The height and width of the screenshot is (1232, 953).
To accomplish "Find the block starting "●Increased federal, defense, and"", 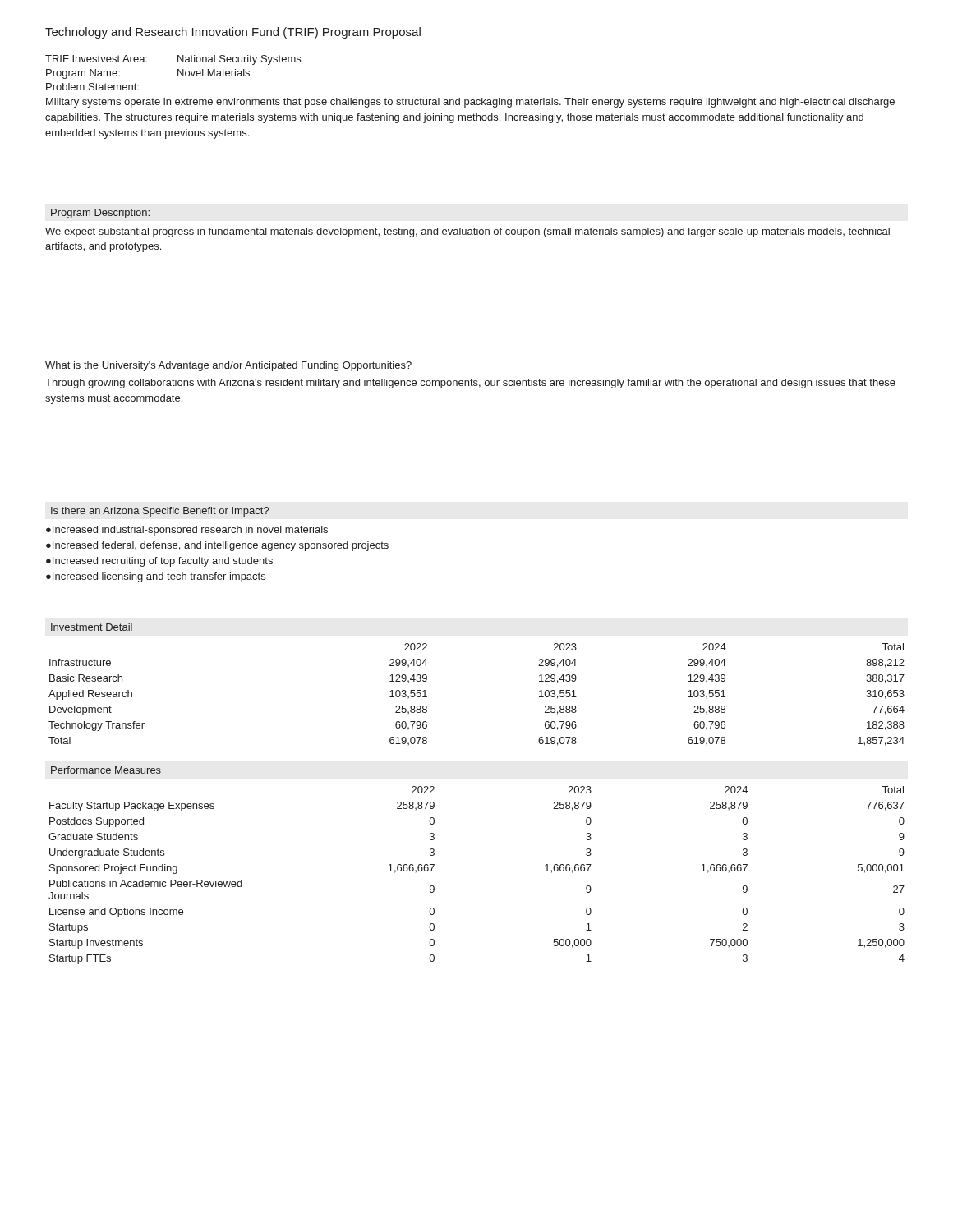I will tap(217, 545).
